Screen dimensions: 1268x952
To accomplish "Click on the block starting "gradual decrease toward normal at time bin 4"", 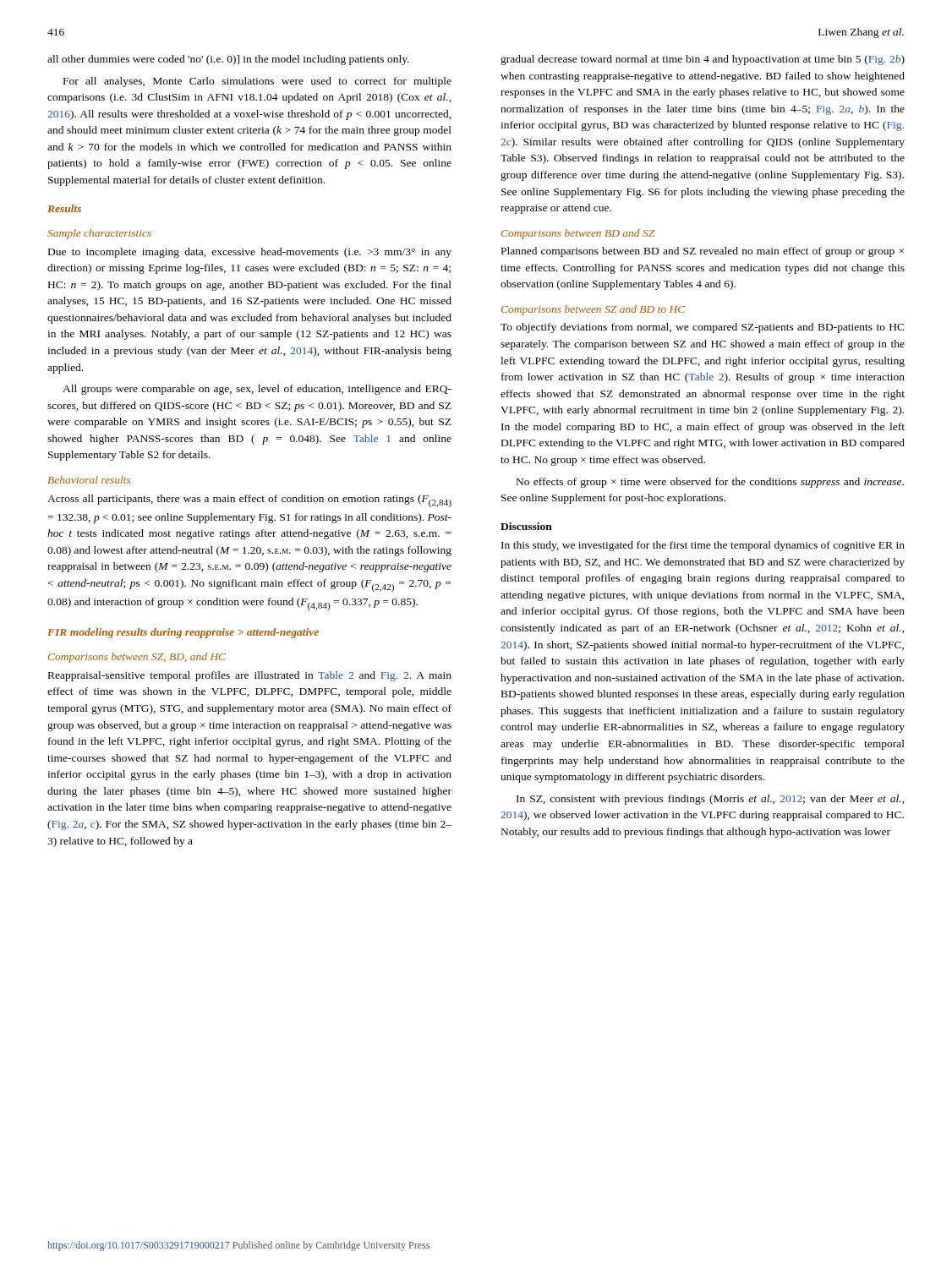I will [x=703, y=133].
